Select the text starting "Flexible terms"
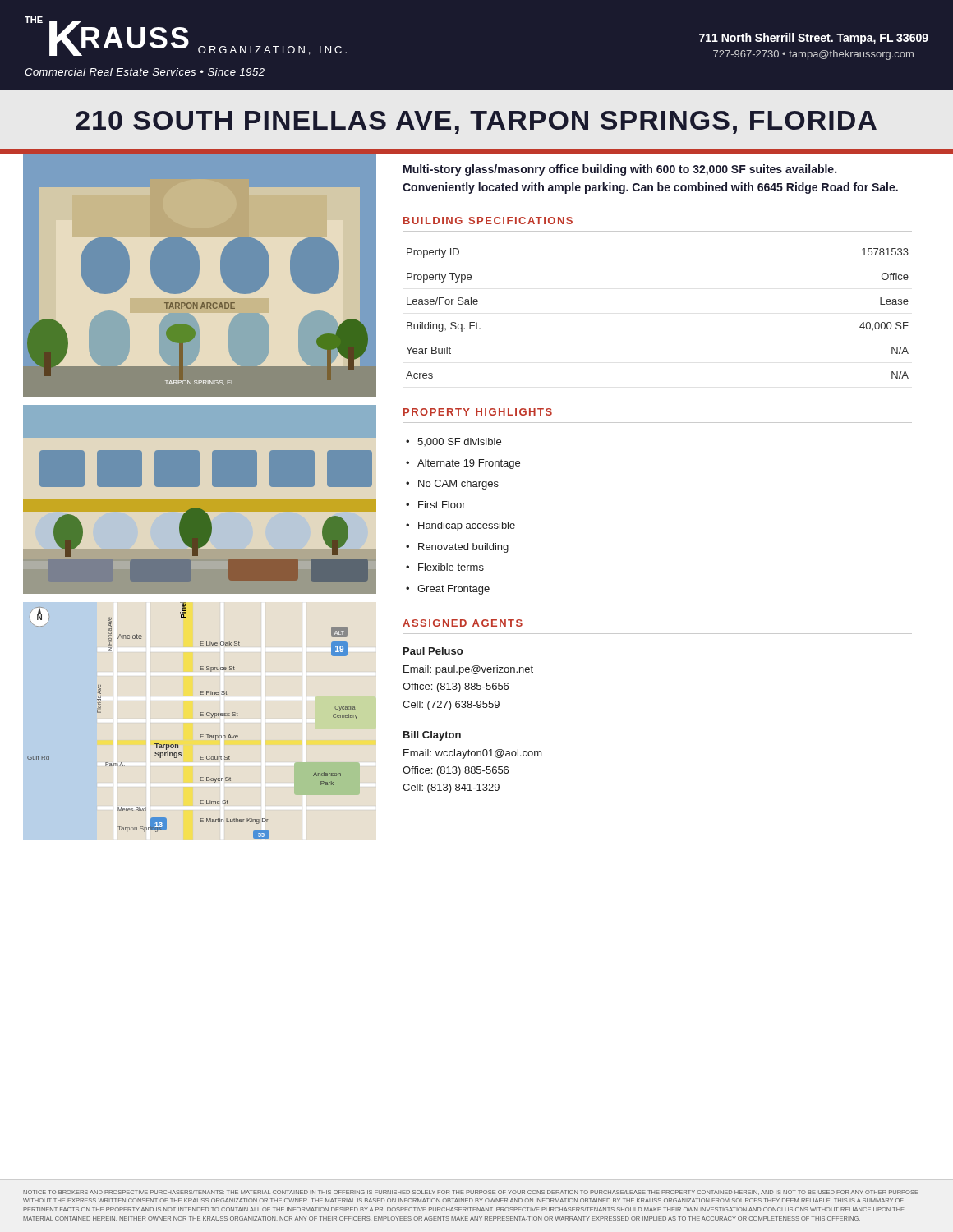The width and height of the screenshot is (953, 1232). (451, 567)
